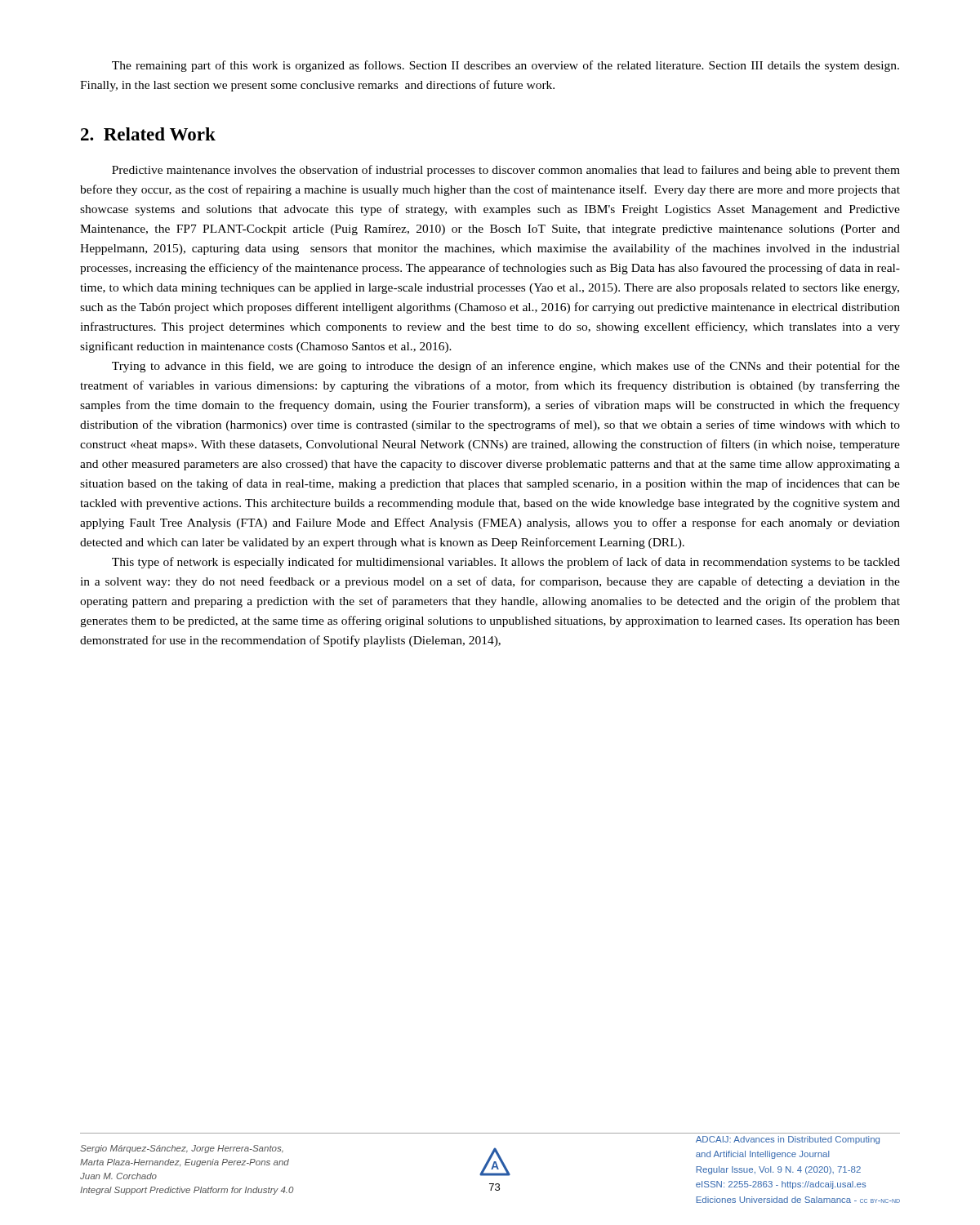Click on the text starting "This type of"
980x1225 pixels.
(x=490, y=601)
